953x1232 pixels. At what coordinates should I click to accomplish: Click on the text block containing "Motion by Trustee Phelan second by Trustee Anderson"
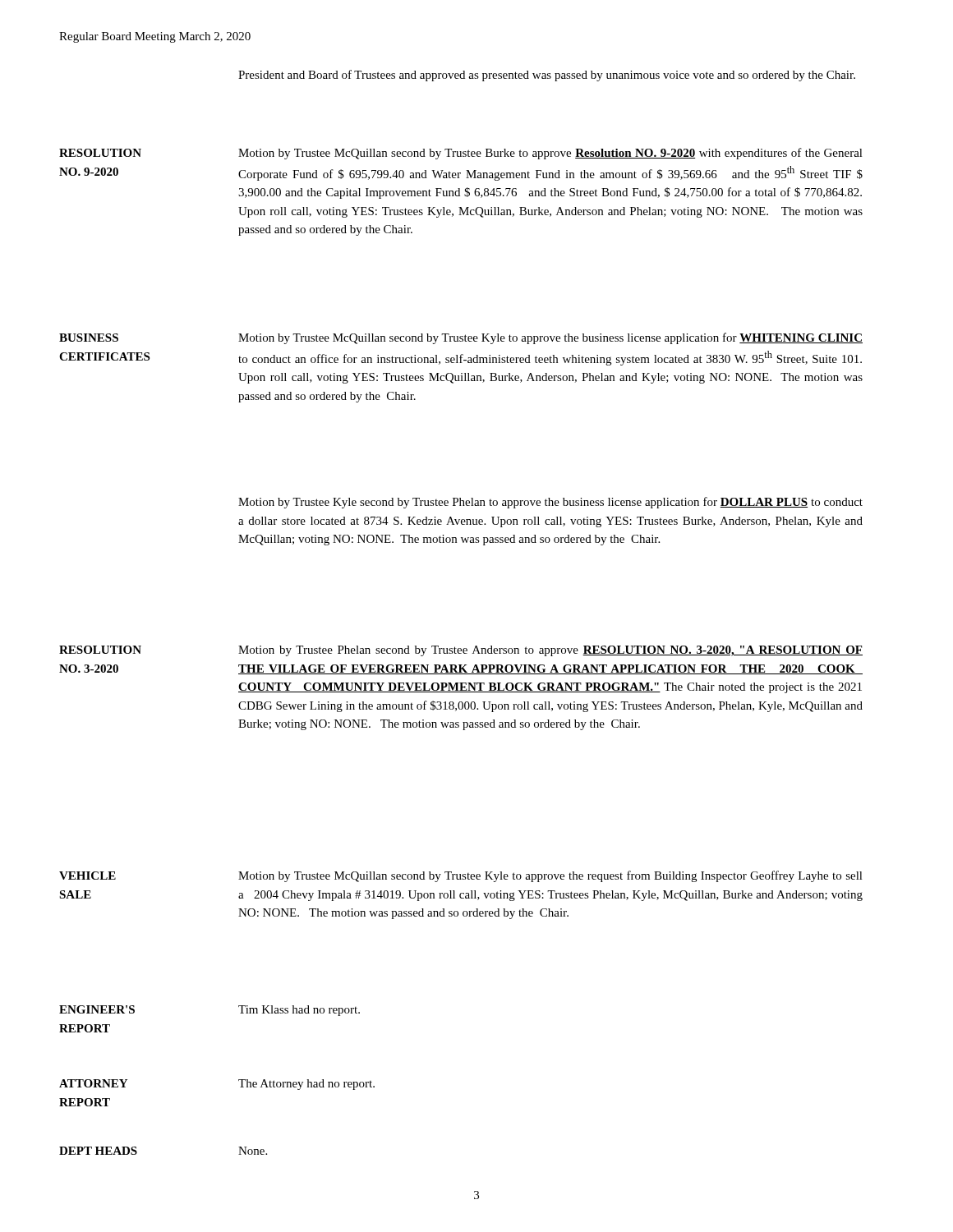click(550, 687)
